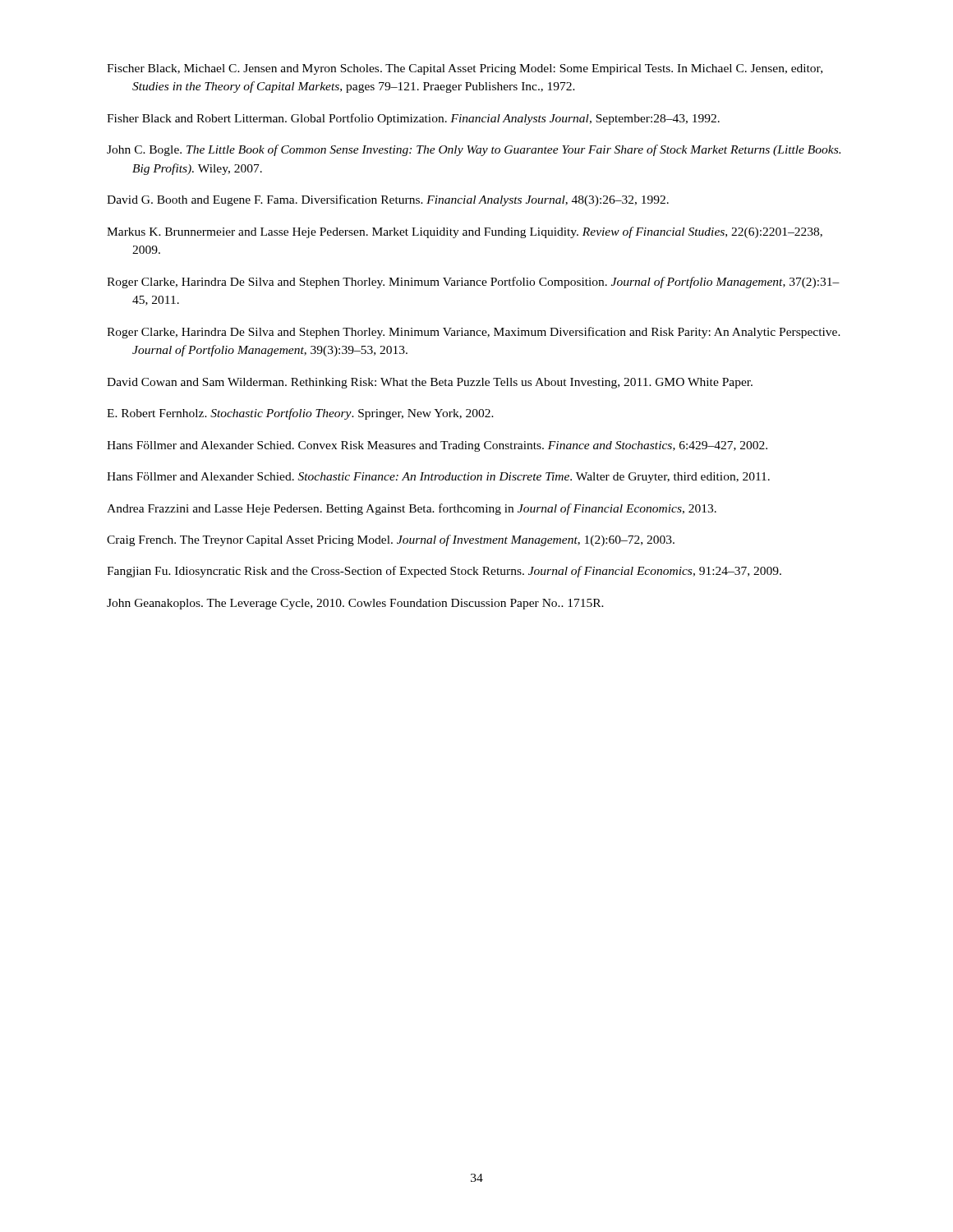Find the list item that reads "Craig French. The Treynor Capital"
The width and height of the screenshot is (953, 1232).
click(x=391, y=539)
